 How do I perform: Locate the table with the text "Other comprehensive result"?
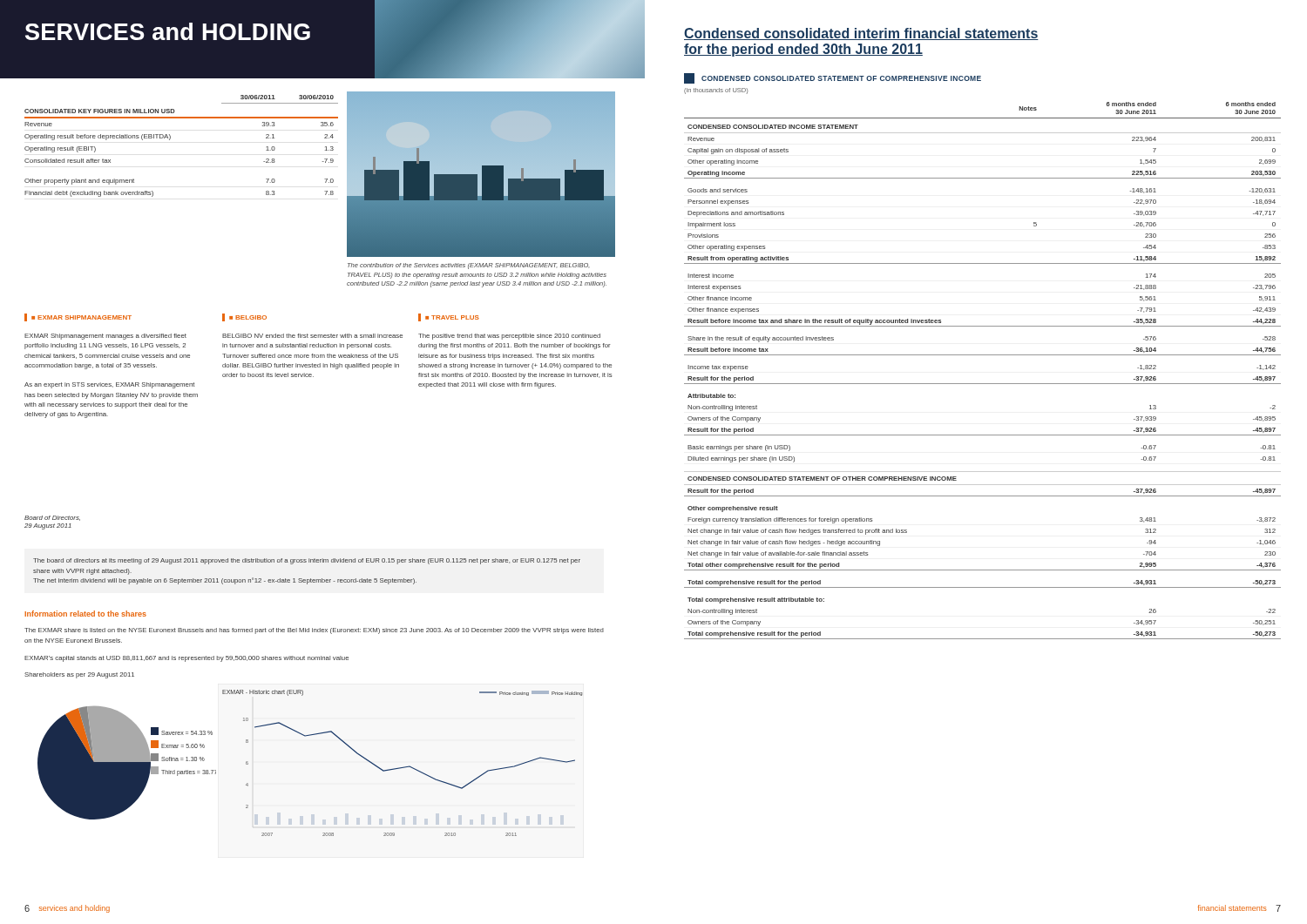pos(982,369)
